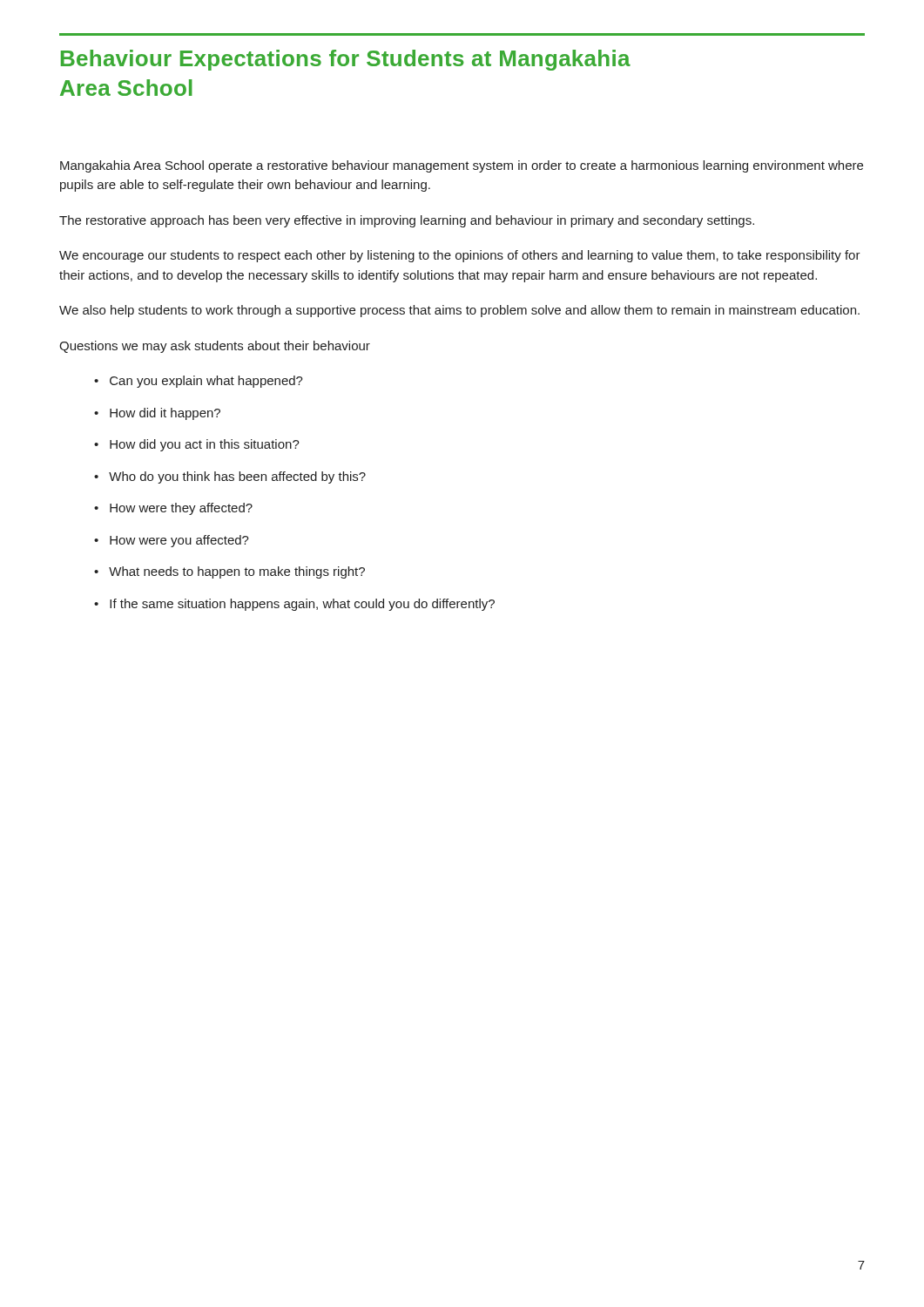Locate the block of text that opens with "We encourage our"
This screenshot has height=1307, width=924.
click(x=460, y=265)
